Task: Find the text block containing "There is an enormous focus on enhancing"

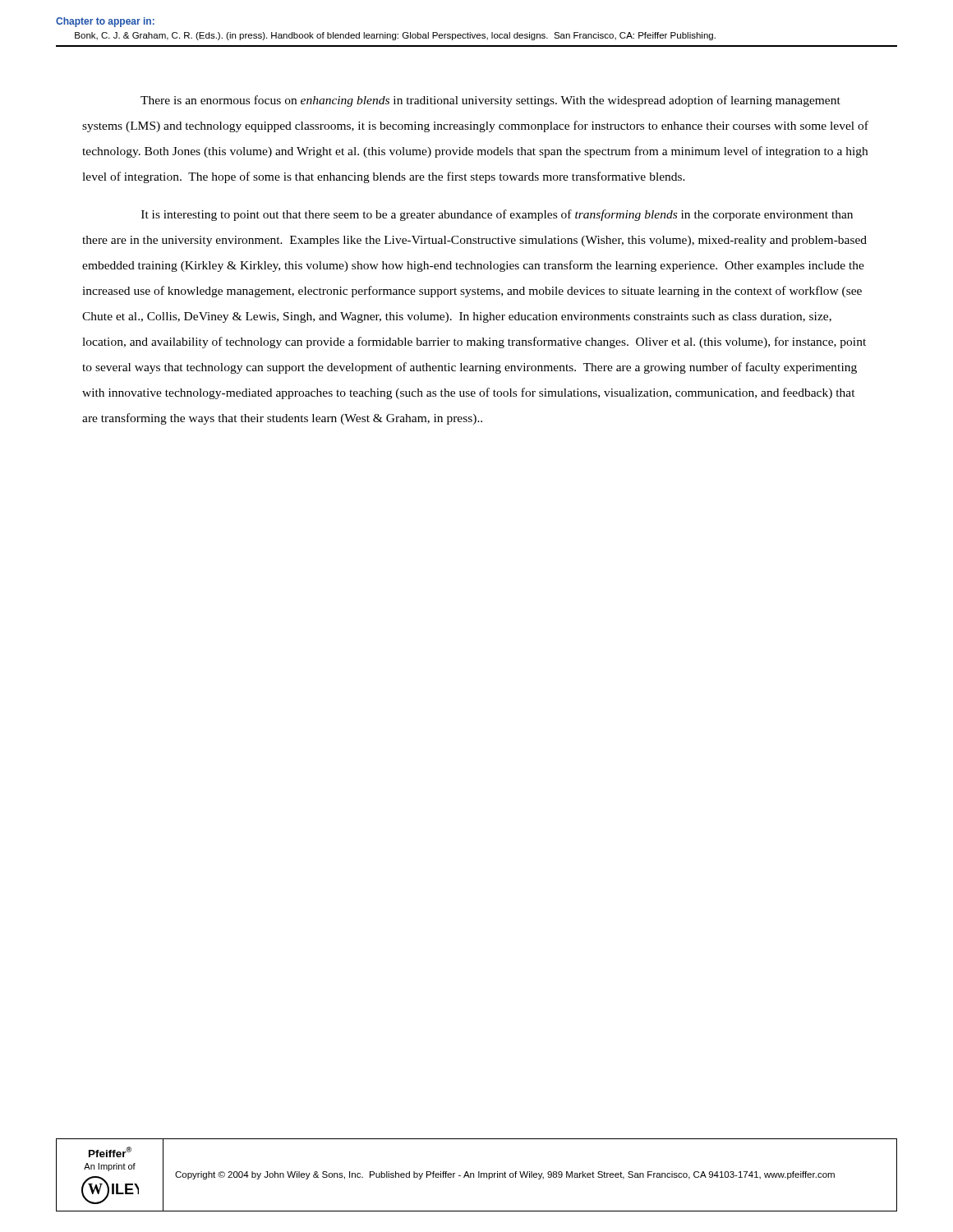Action: tap(476, 138)
